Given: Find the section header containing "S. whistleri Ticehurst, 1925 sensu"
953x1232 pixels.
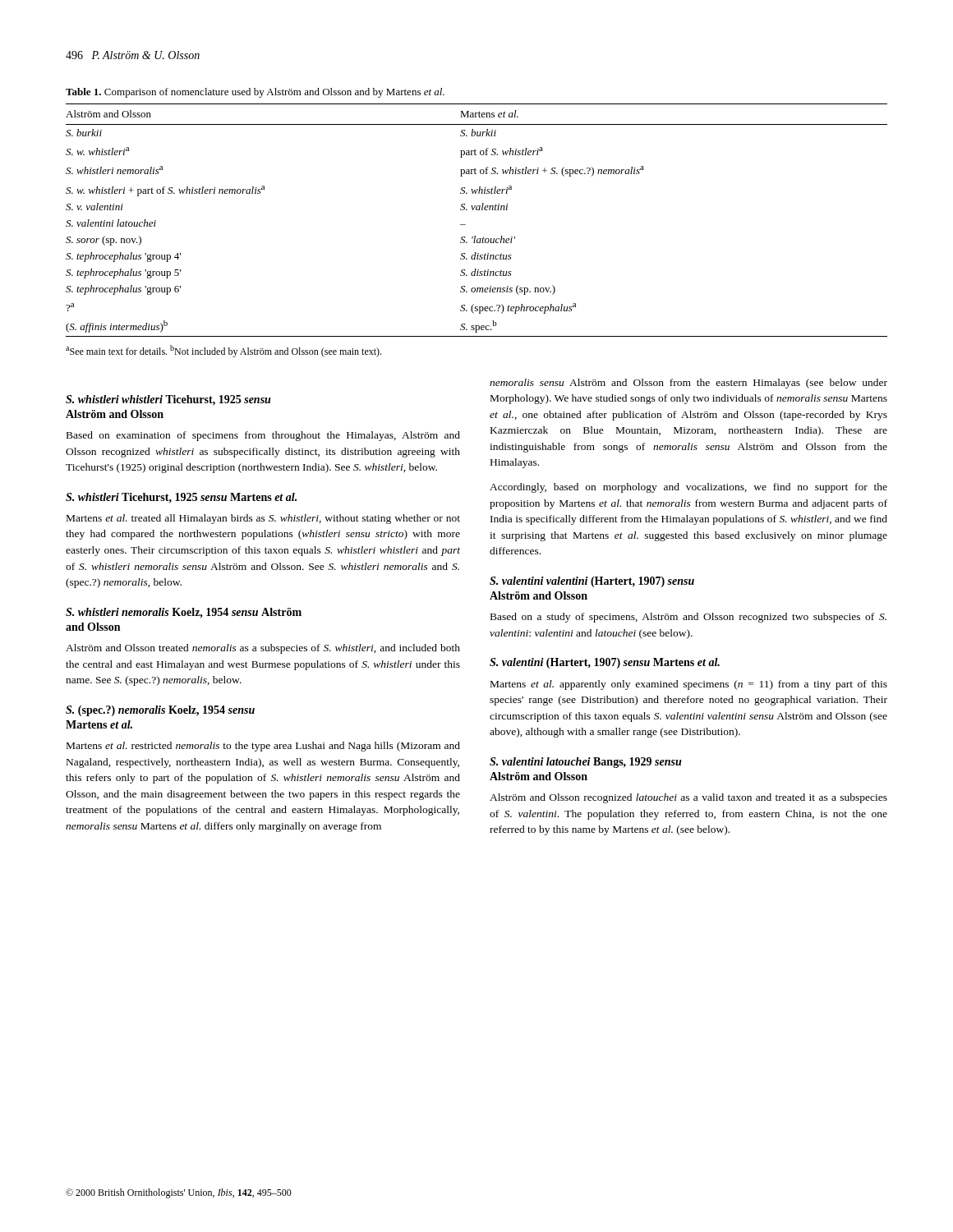Looking at the screenshot, I should [x=182, y=497].
